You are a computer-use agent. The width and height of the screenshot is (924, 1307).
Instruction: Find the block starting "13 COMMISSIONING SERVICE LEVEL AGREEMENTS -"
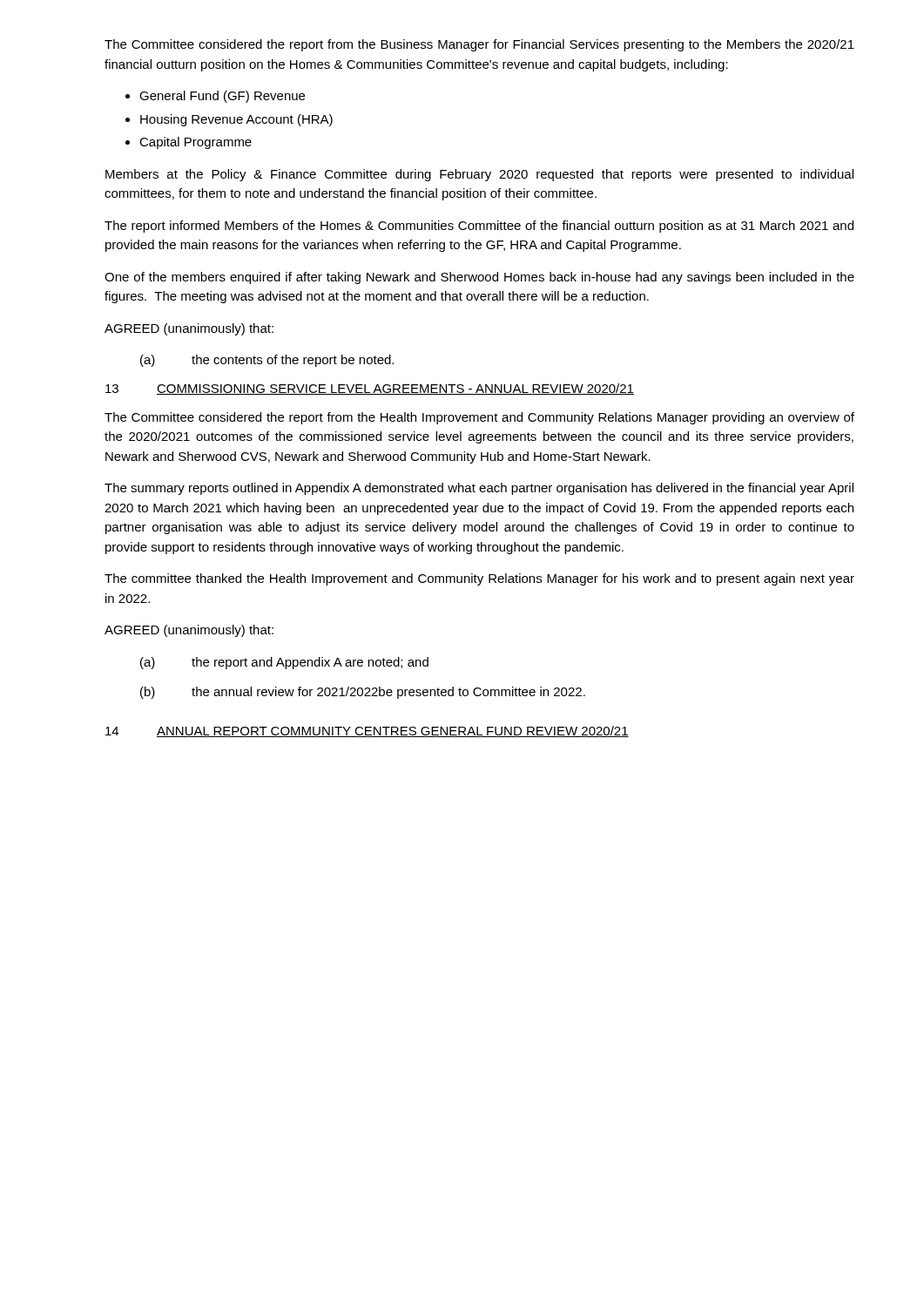[x=479, y=388]
